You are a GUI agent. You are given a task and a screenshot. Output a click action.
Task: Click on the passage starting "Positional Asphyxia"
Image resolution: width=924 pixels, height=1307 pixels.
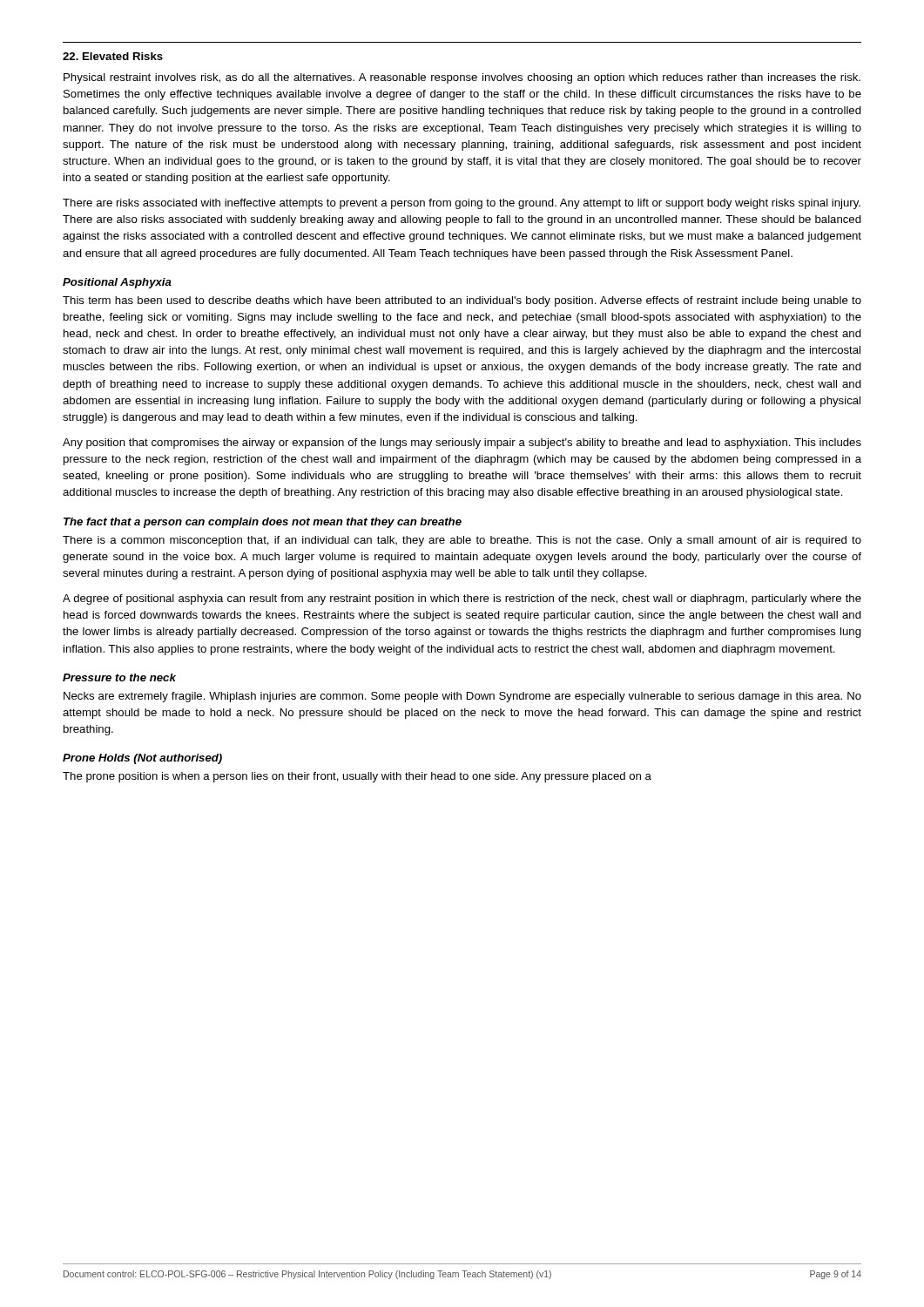(x=117, y=282)
